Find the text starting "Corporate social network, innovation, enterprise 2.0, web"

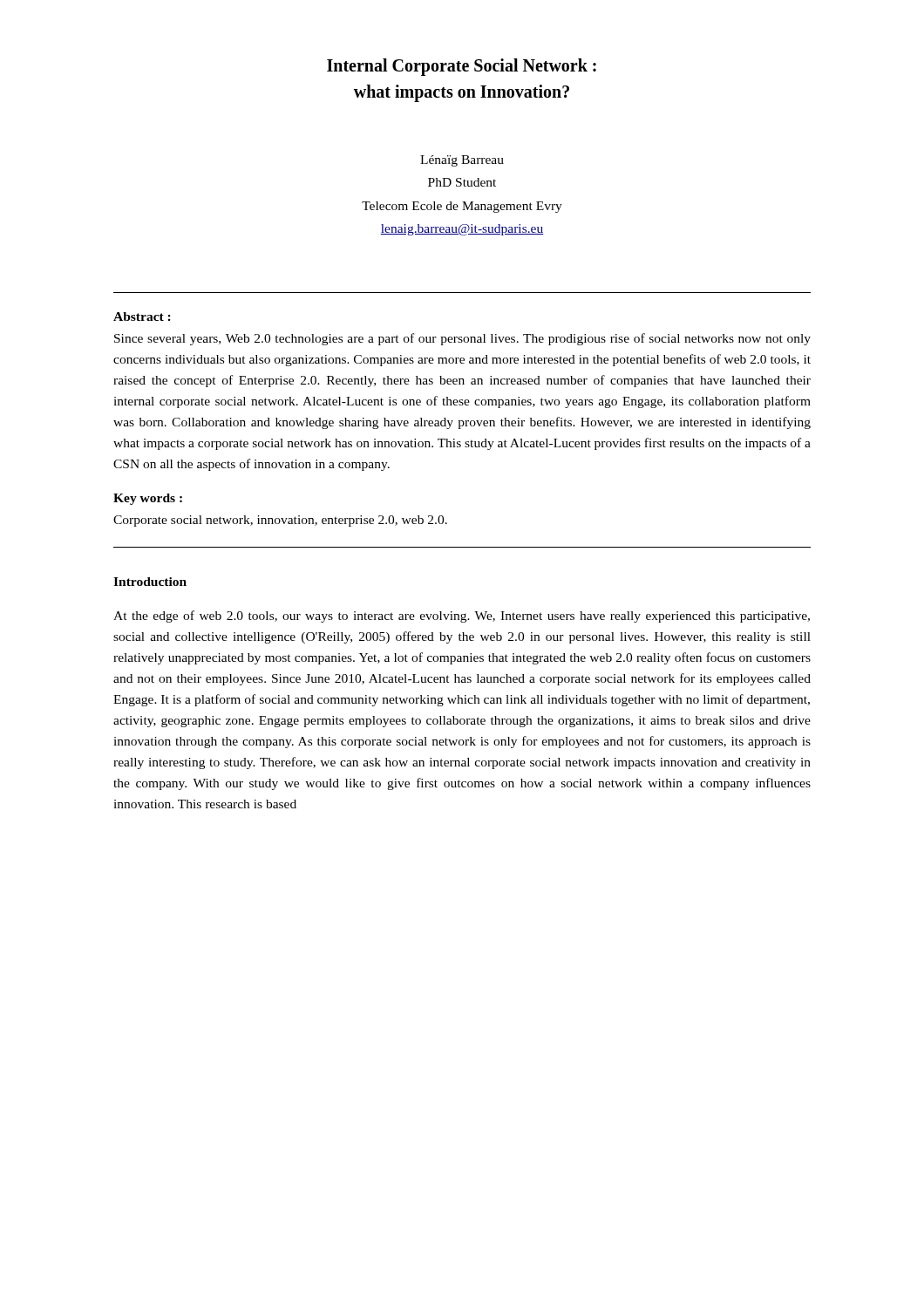pos(280,520)
